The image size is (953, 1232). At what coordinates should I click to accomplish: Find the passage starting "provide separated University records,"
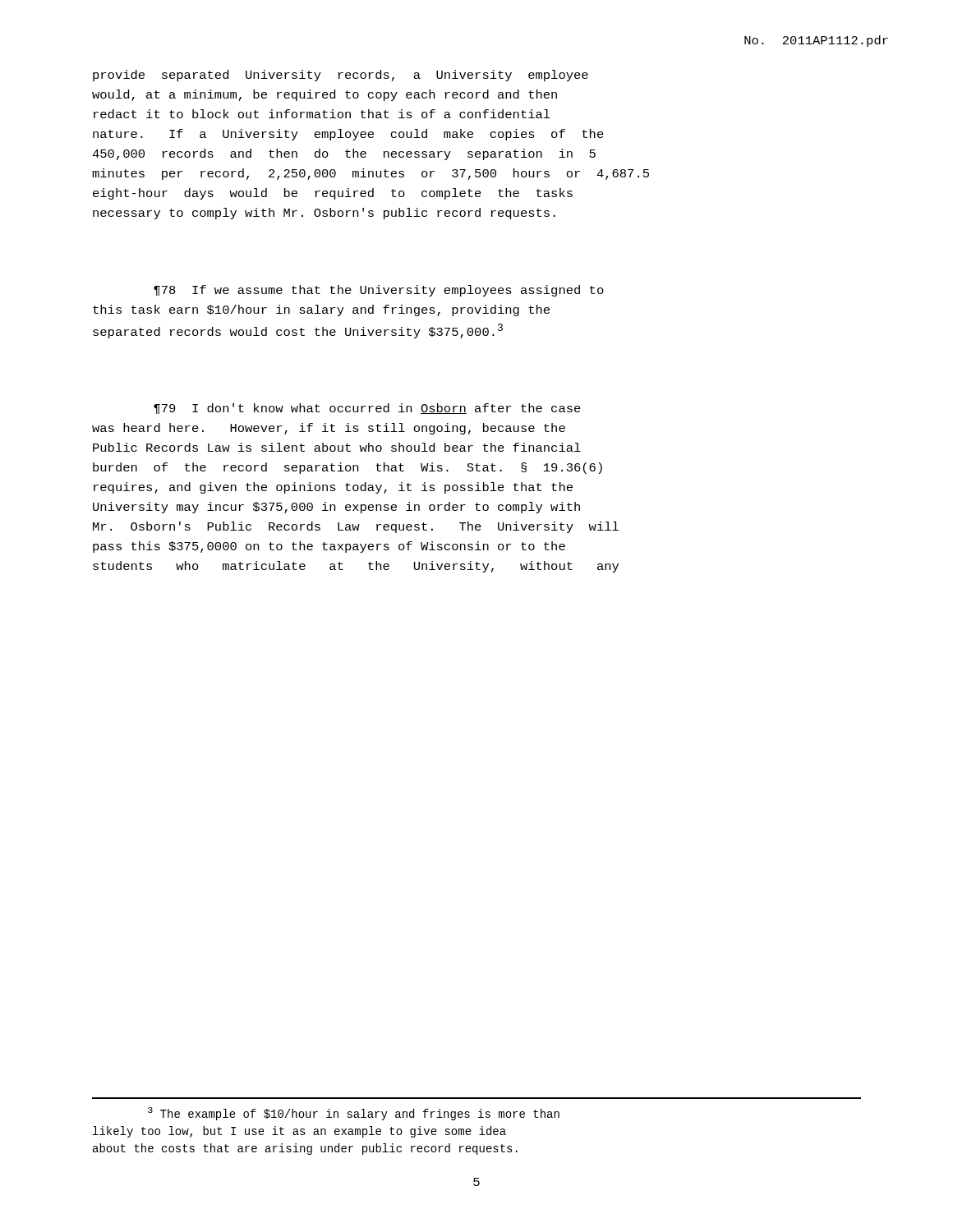[x=371, y=145]
